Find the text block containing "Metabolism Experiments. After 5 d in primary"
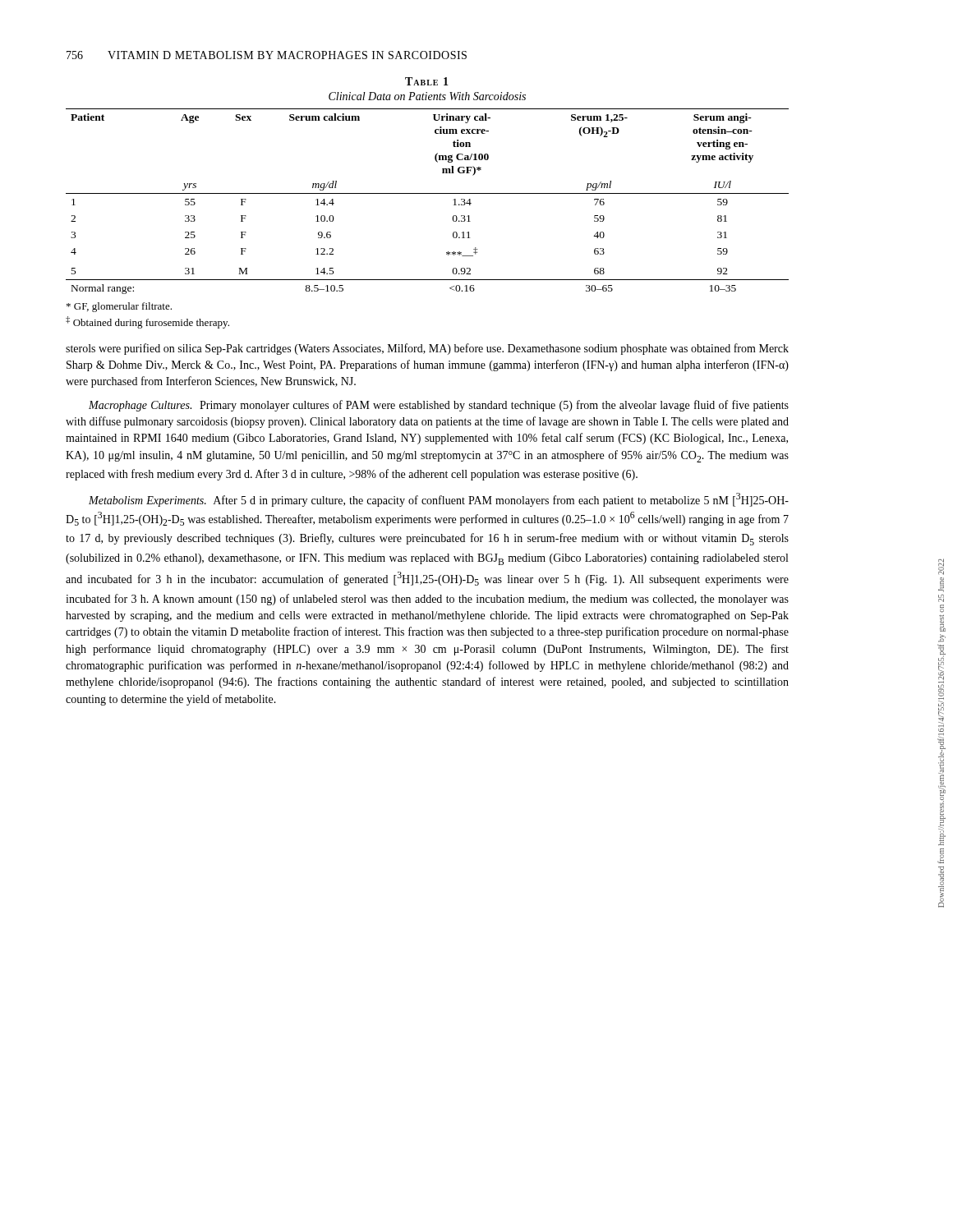953x1232 pixels. click(427, 599)
